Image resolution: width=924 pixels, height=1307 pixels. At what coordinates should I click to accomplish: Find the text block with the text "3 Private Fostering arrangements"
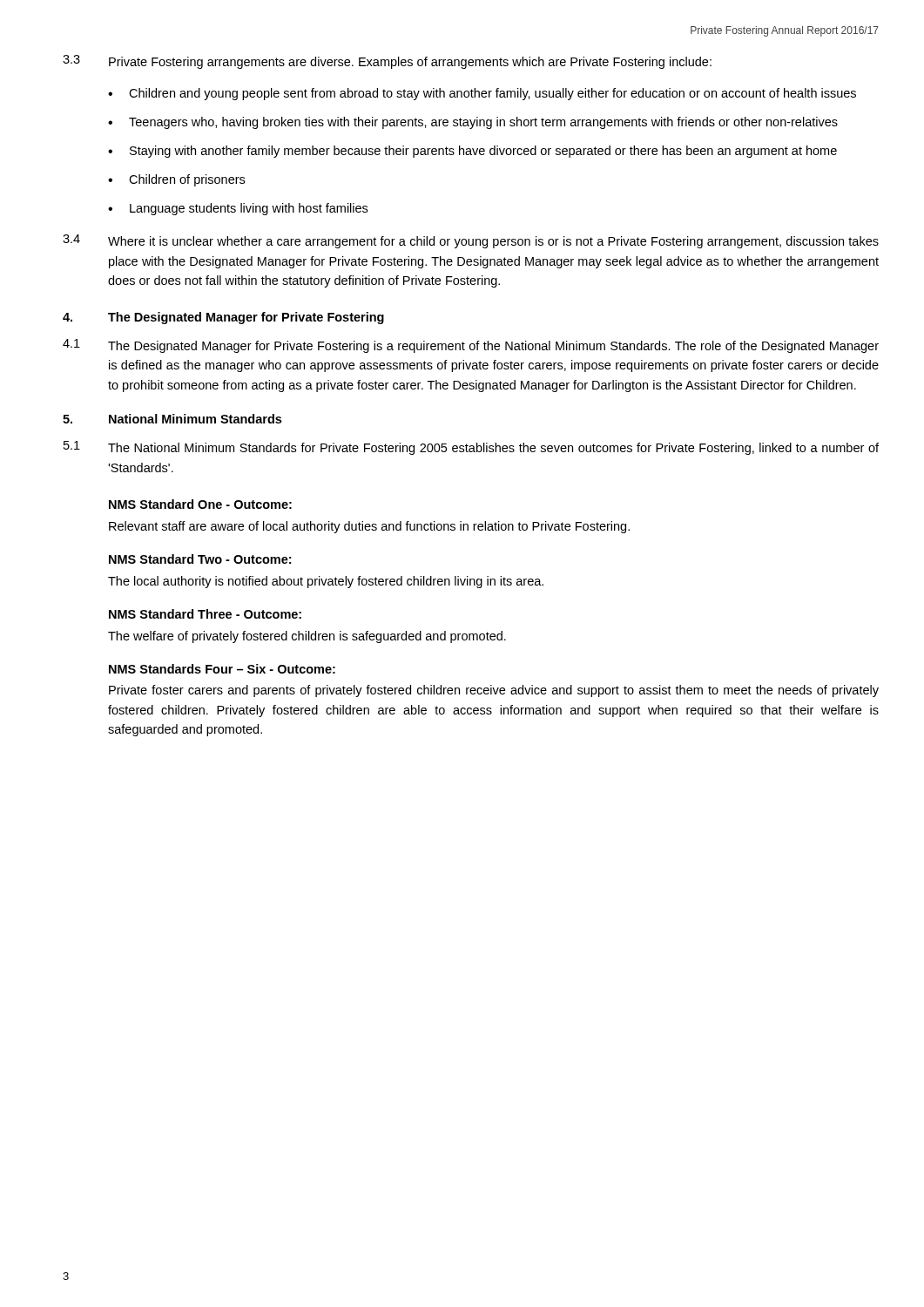tap(471, 62)
